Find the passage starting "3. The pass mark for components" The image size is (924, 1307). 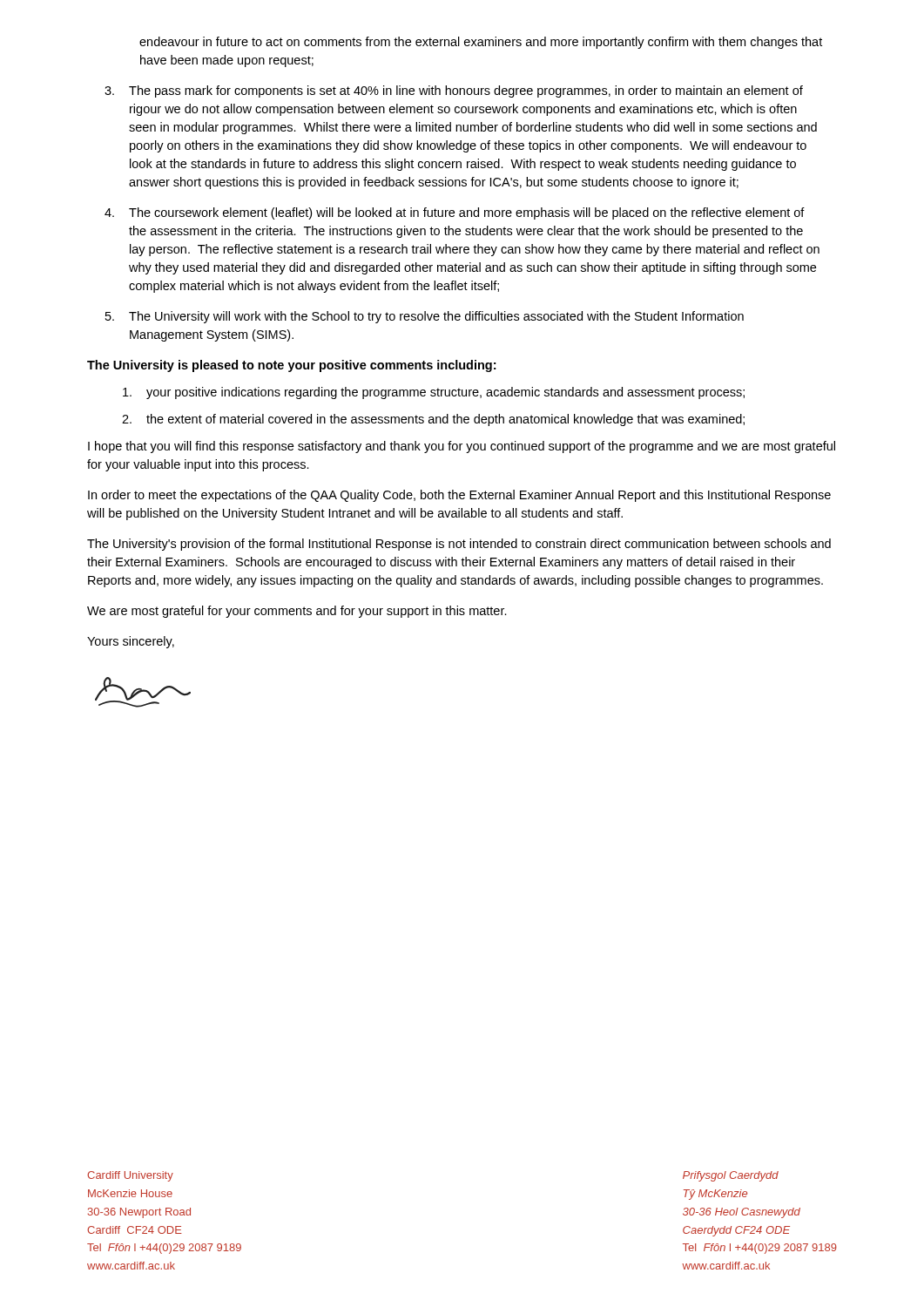tap(463, 137)
